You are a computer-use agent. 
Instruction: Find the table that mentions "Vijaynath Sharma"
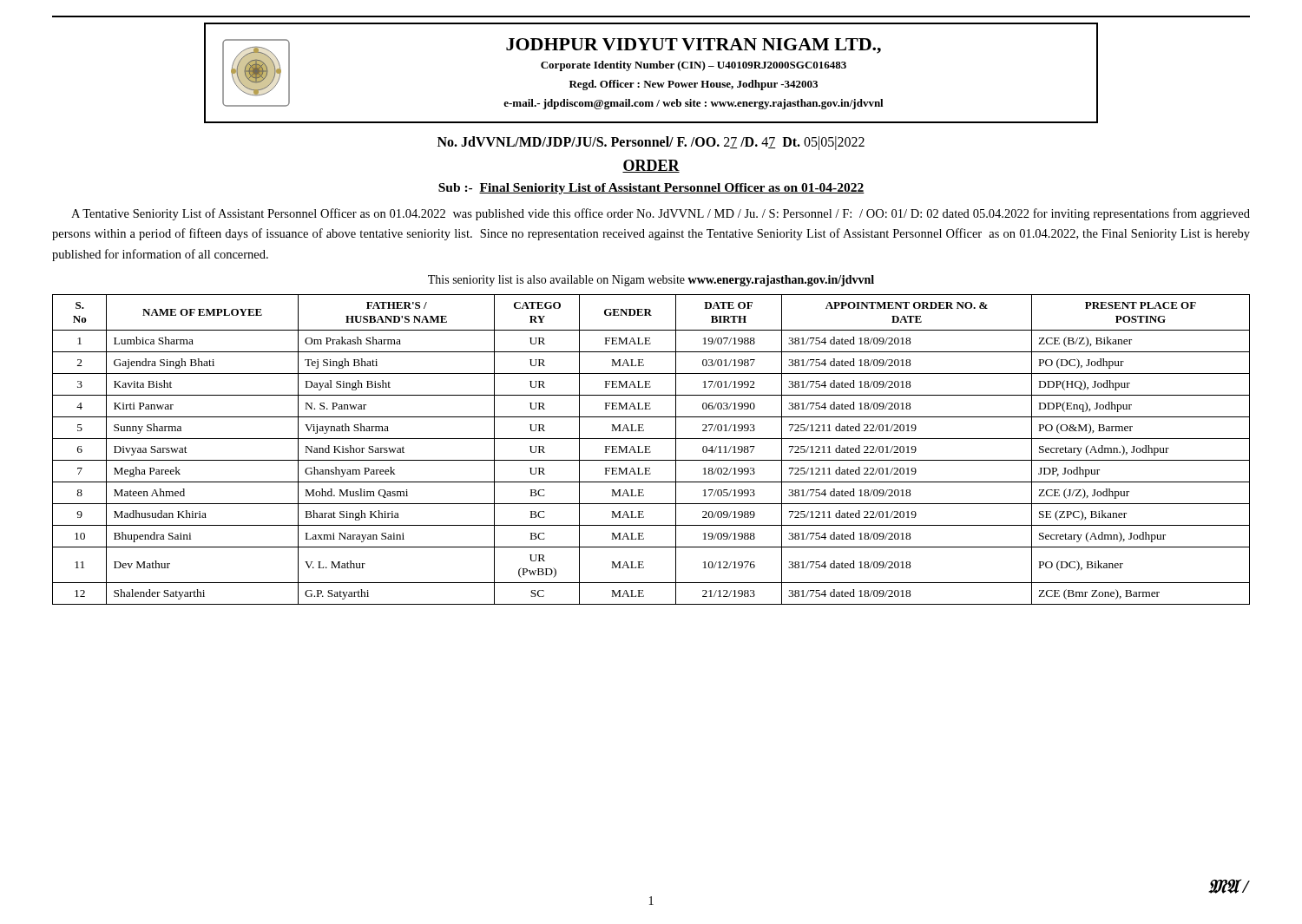coord(651,449)
